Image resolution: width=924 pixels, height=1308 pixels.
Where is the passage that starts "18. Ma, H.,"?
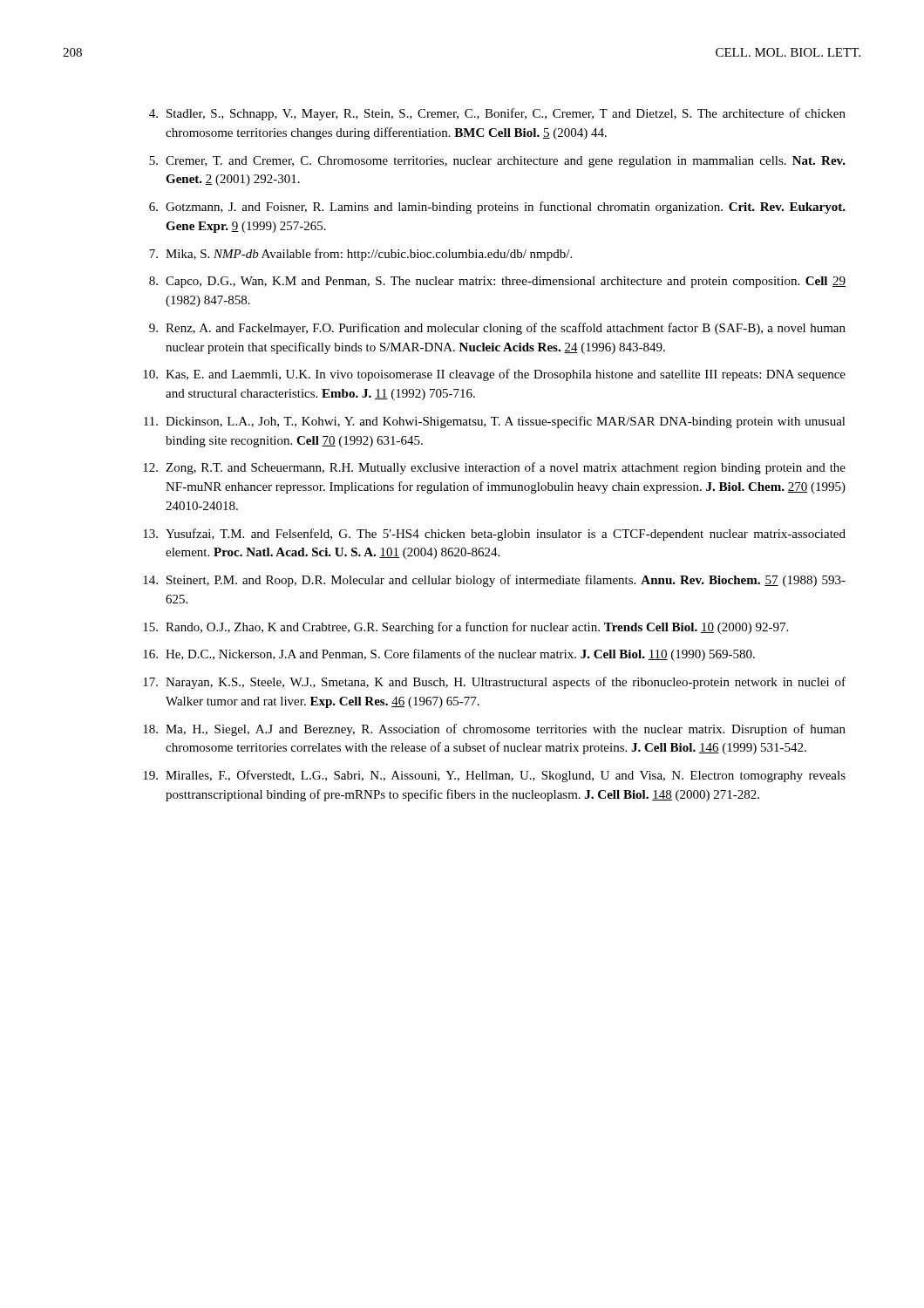coord(488,739)
